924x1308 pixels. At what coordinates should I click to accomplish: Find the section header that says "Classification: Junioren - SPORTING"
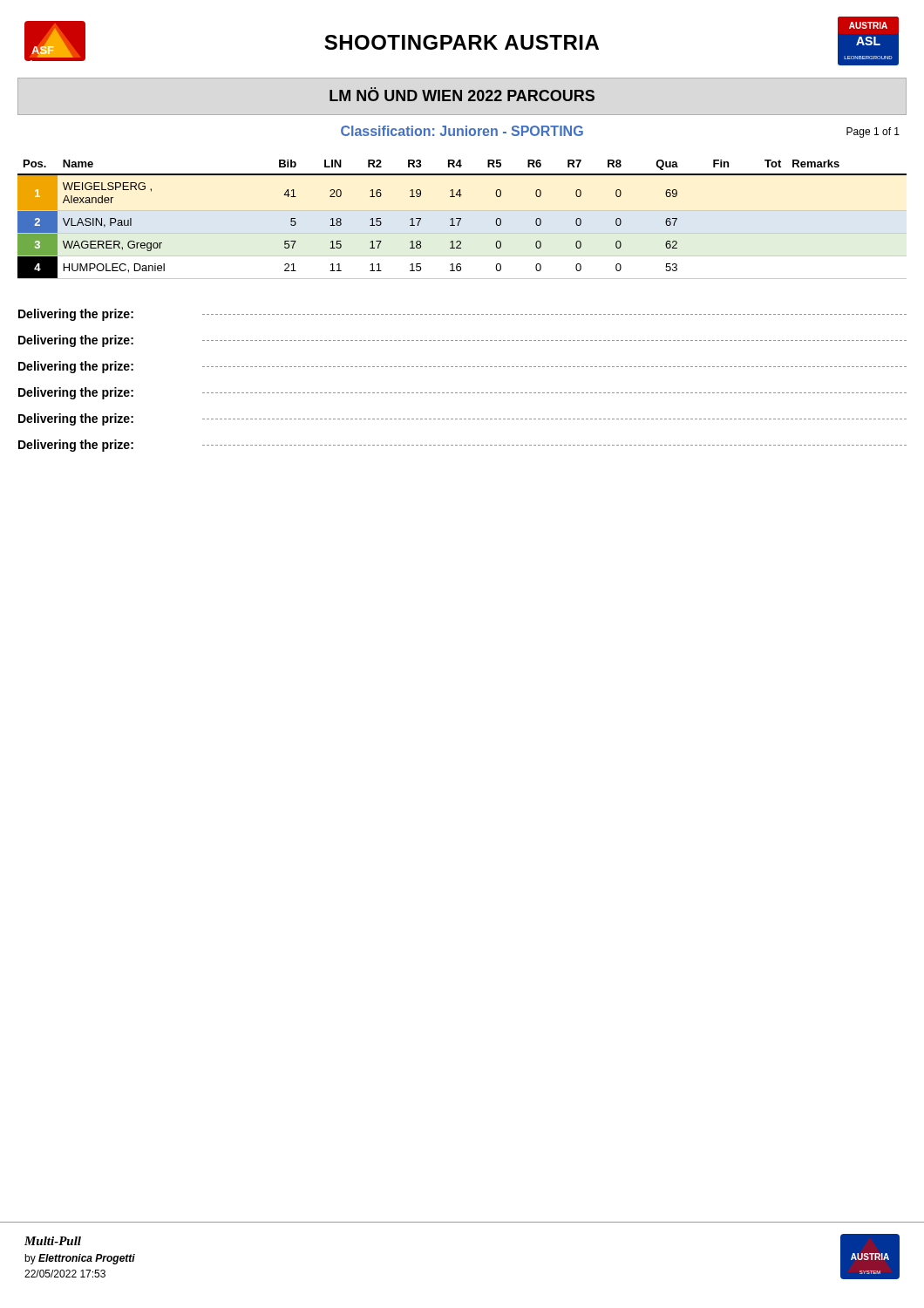point(462,131)
